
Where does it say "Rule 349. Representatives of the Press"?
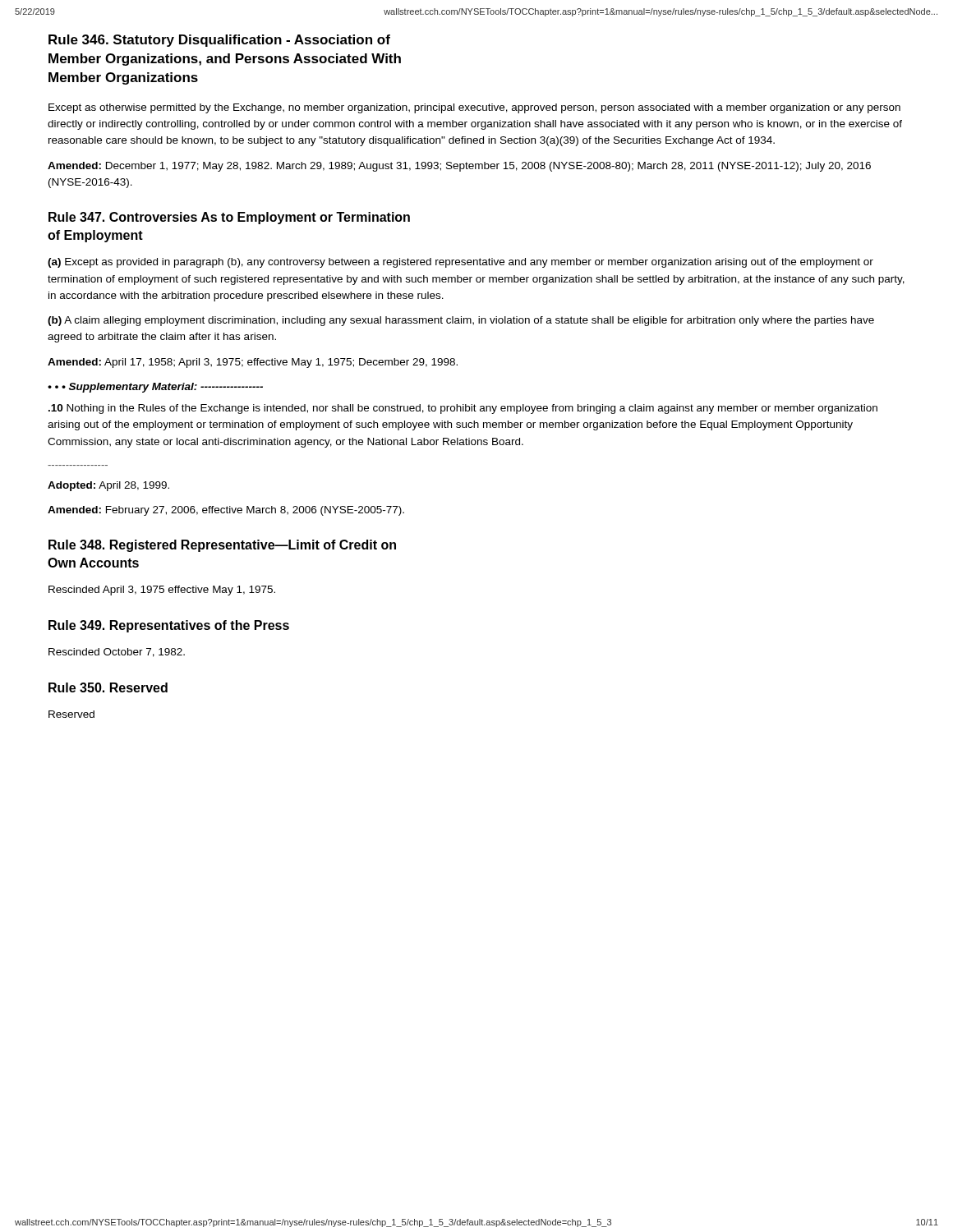169,625
